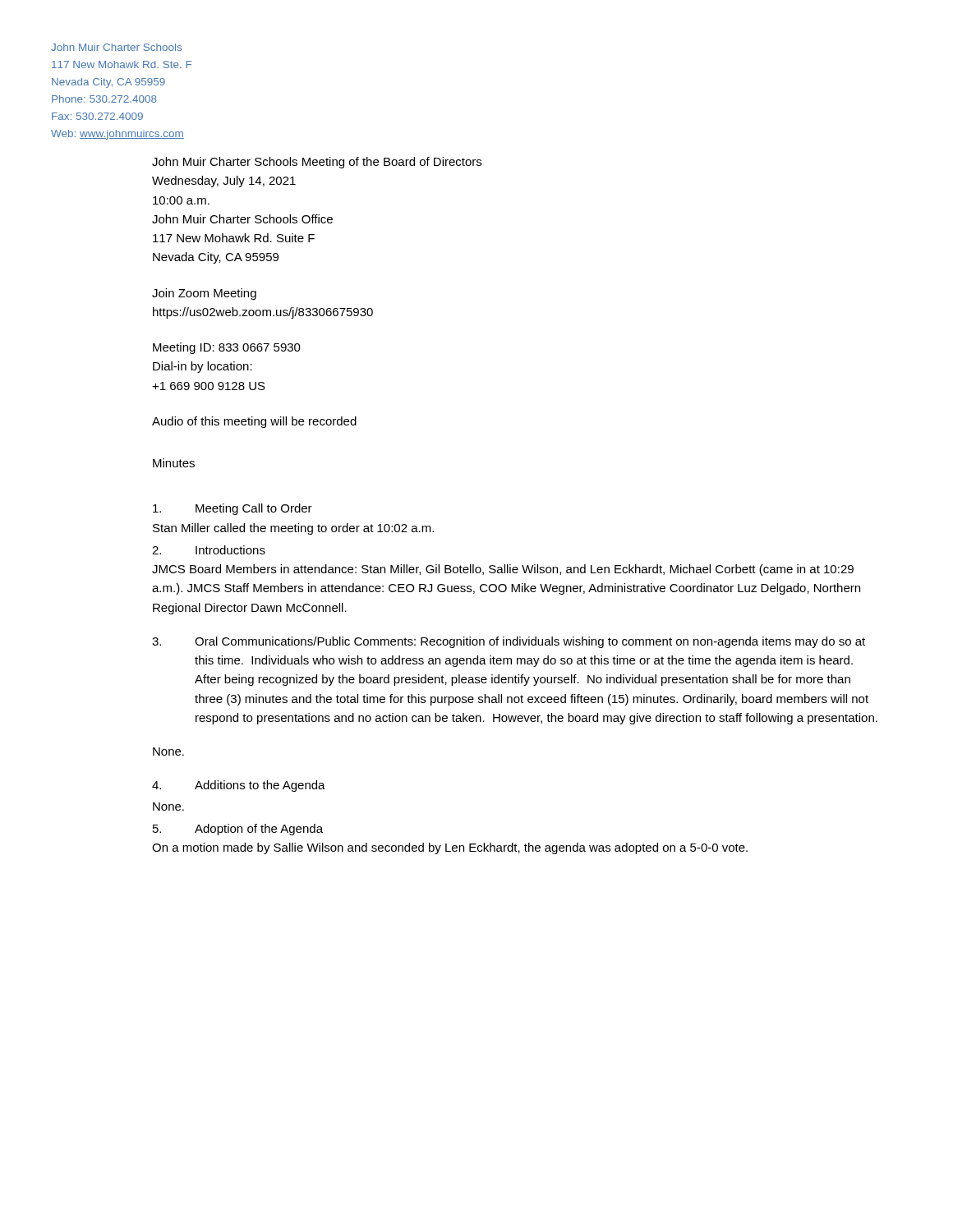Navigate to the text block starting "Meeting Call to Order"
Viewport: 953px width, 1232px height.
click(293, 517)
